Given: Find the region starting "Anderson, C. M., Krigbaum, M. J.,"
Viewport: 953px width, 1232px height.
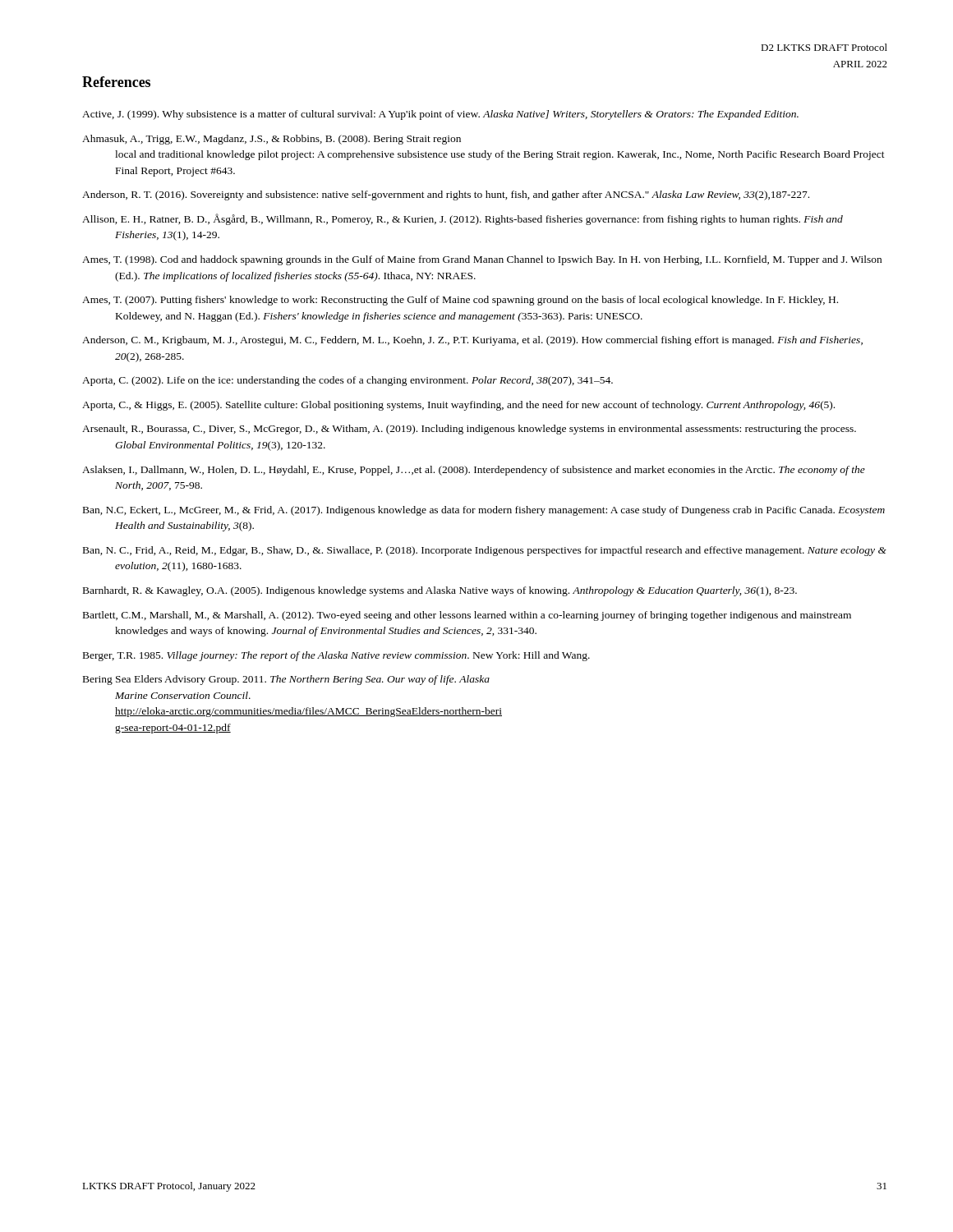Looking at the screenshot, I should click(x=473, y=348).
